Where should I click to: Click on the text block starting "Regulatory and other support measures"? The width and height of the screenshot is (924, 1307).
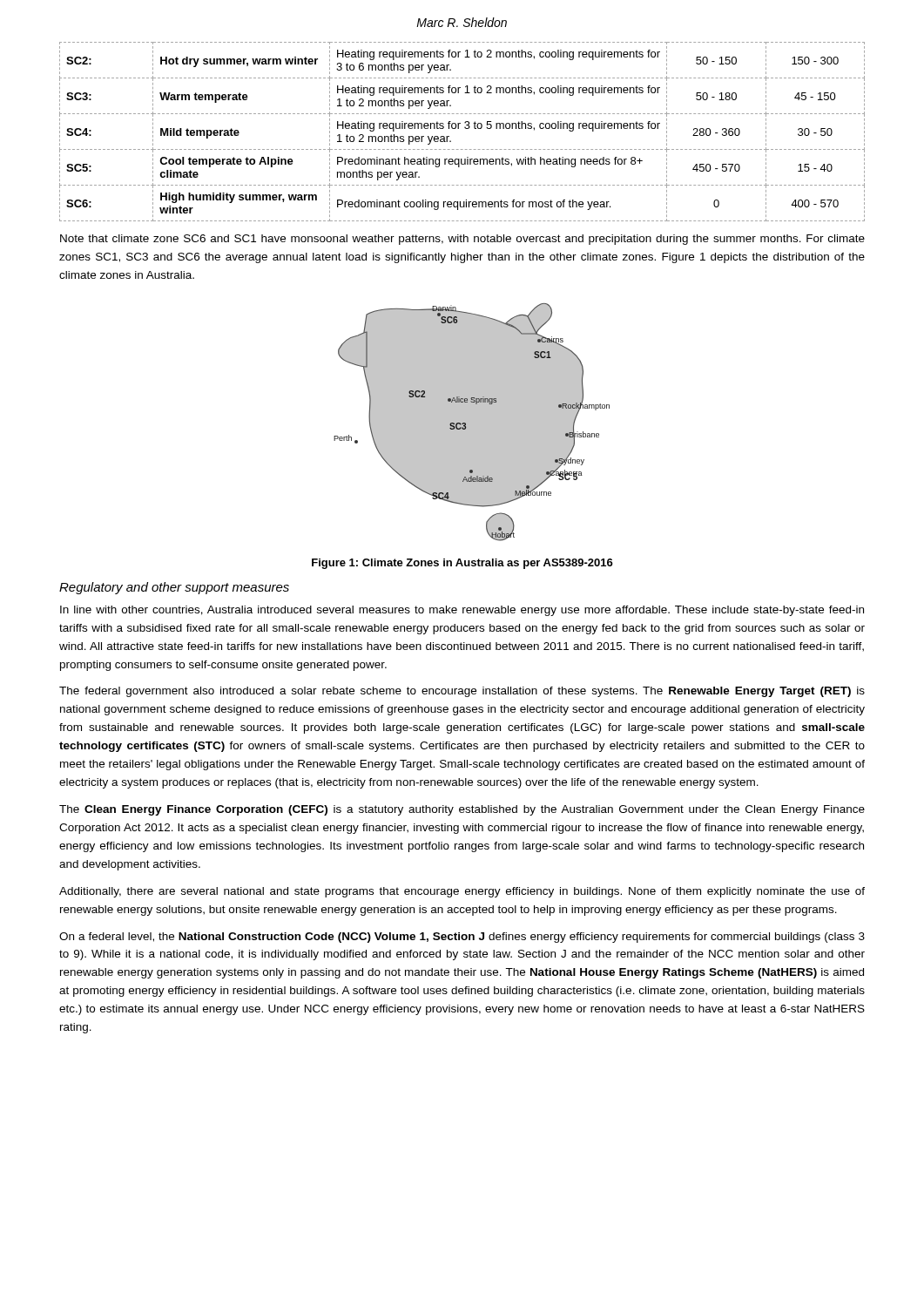pos(174,587)
